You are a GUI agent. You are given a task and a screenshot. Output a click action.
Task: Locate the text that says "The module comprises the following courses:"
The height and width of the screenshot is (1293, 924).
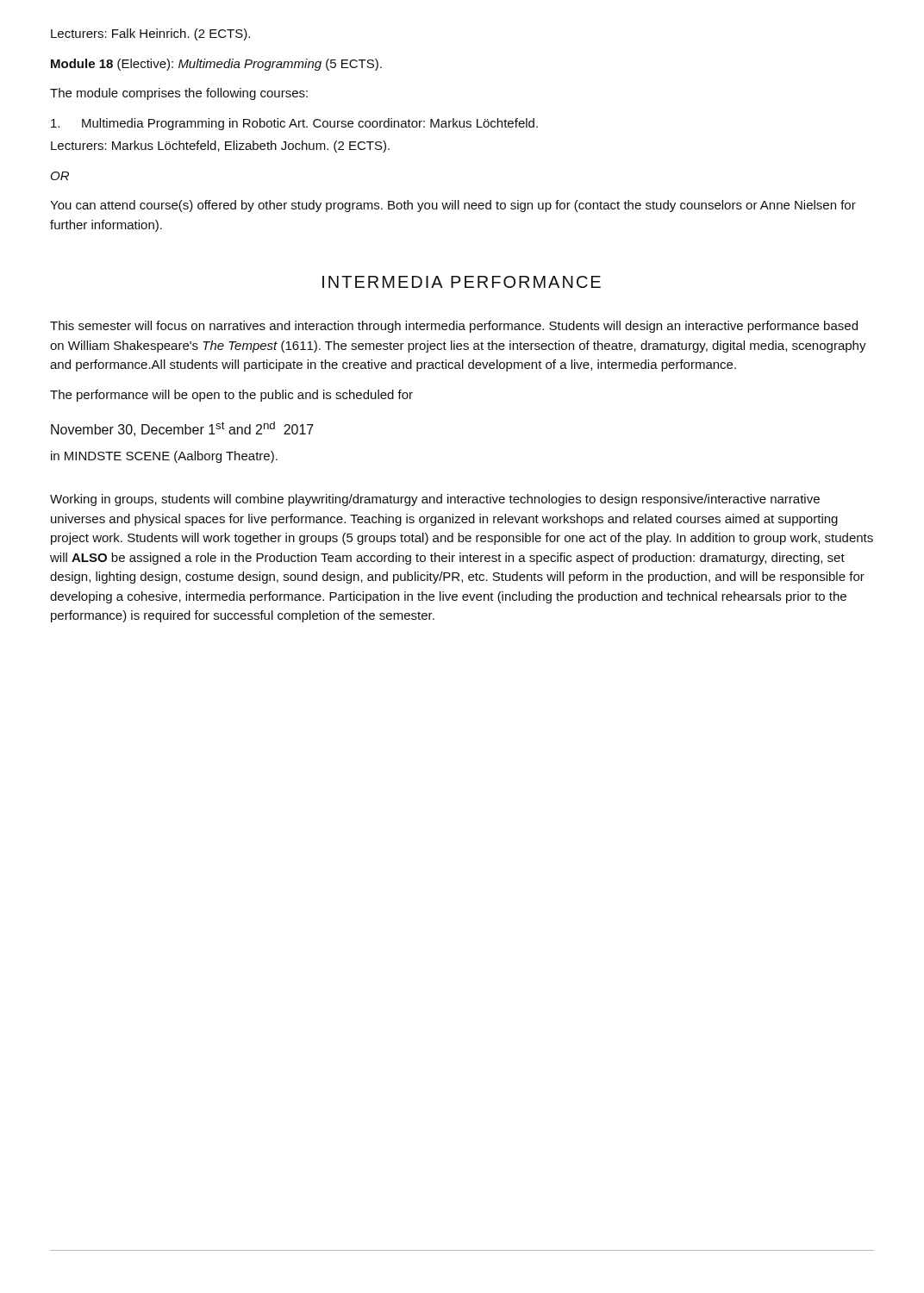point(179,93)
